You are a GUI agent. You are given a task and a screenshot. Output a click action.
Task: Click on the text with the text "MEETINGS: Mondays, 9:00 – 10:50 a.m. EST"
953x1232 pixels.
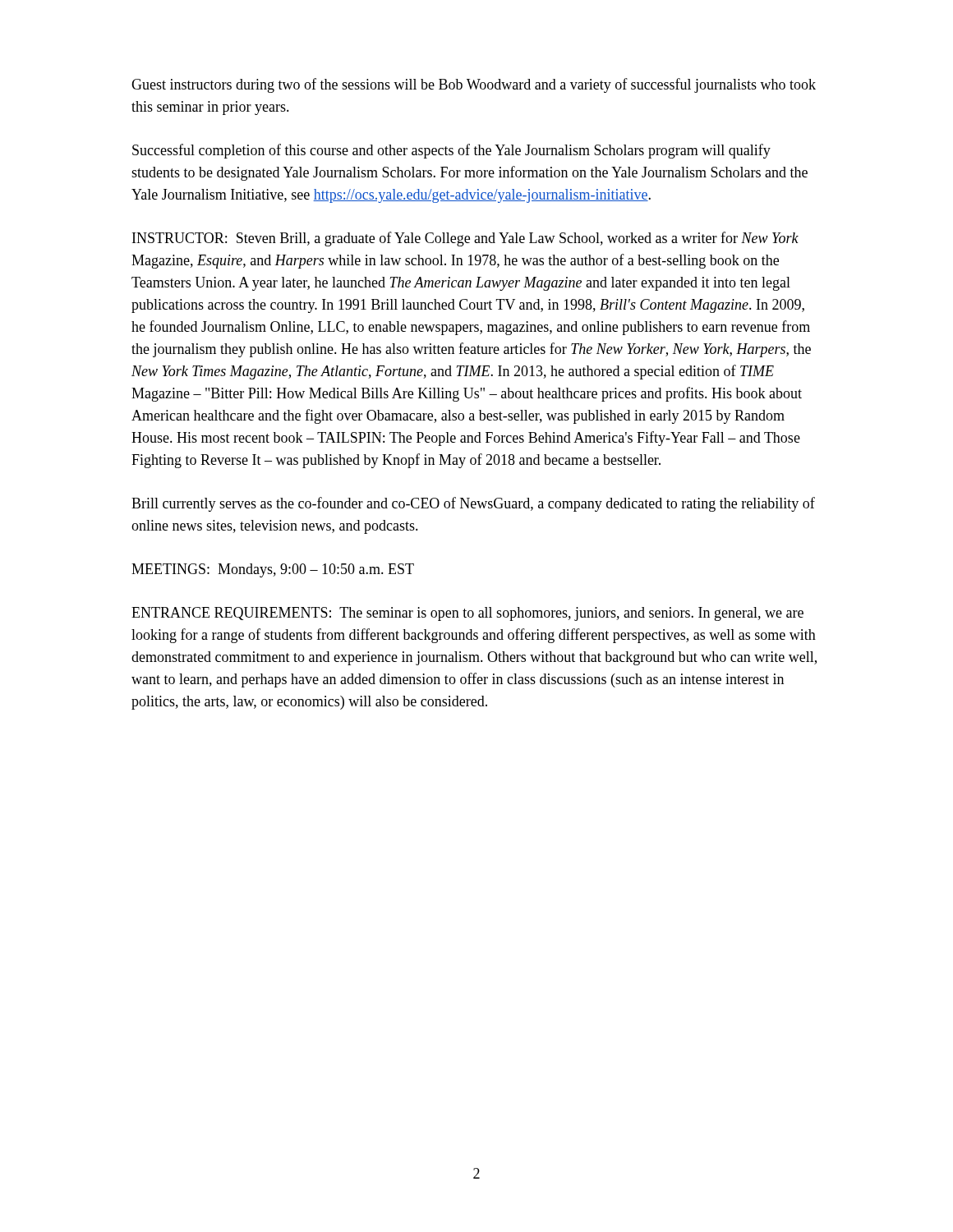point(273,569)
